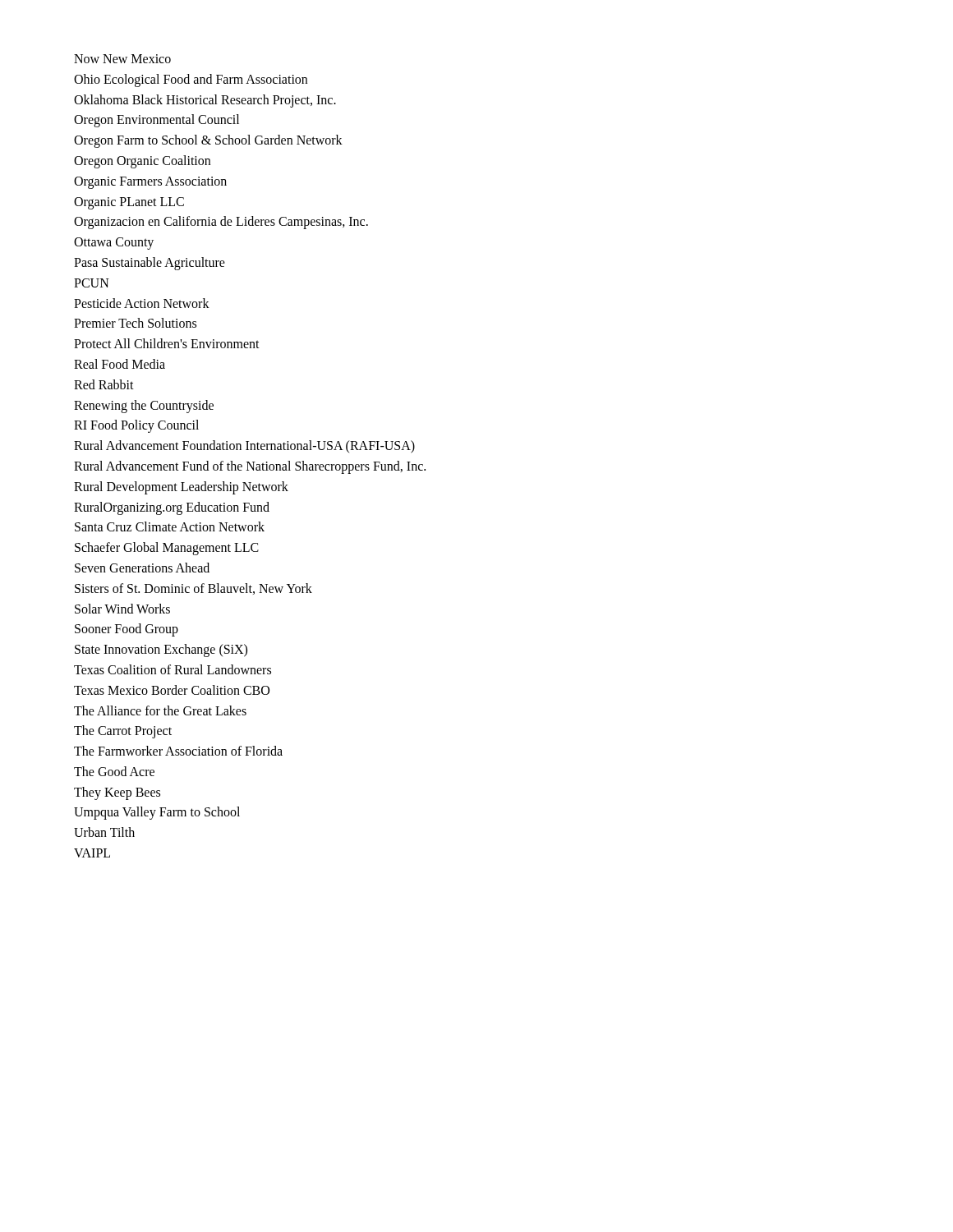Locate the text block starting "Urban Tilth"
953x1232 pixels.
[104, 832]
